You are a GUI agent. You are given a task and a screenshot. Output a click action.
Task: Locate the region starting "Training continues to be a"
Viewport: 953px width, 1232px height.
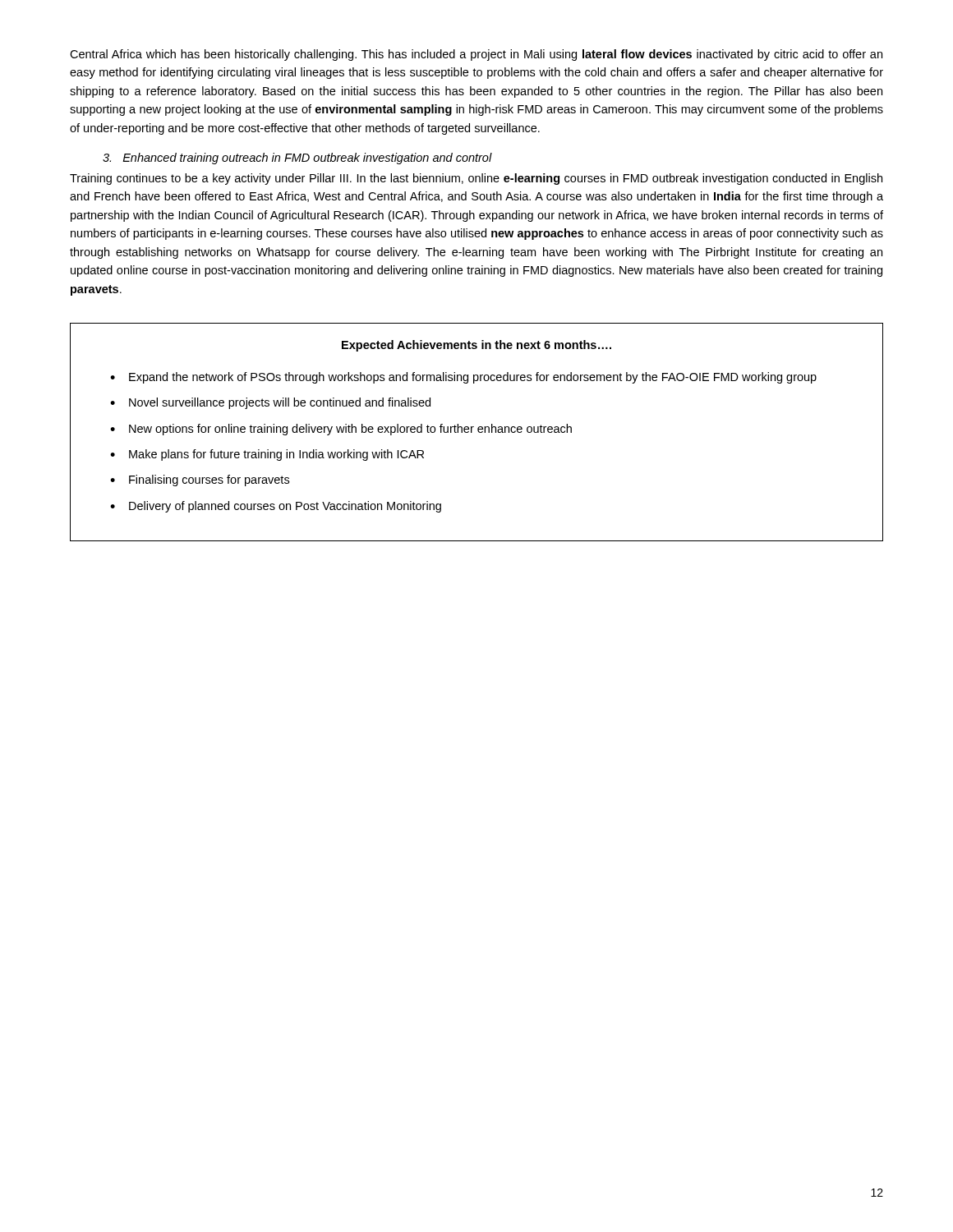[x=476, y=233]
